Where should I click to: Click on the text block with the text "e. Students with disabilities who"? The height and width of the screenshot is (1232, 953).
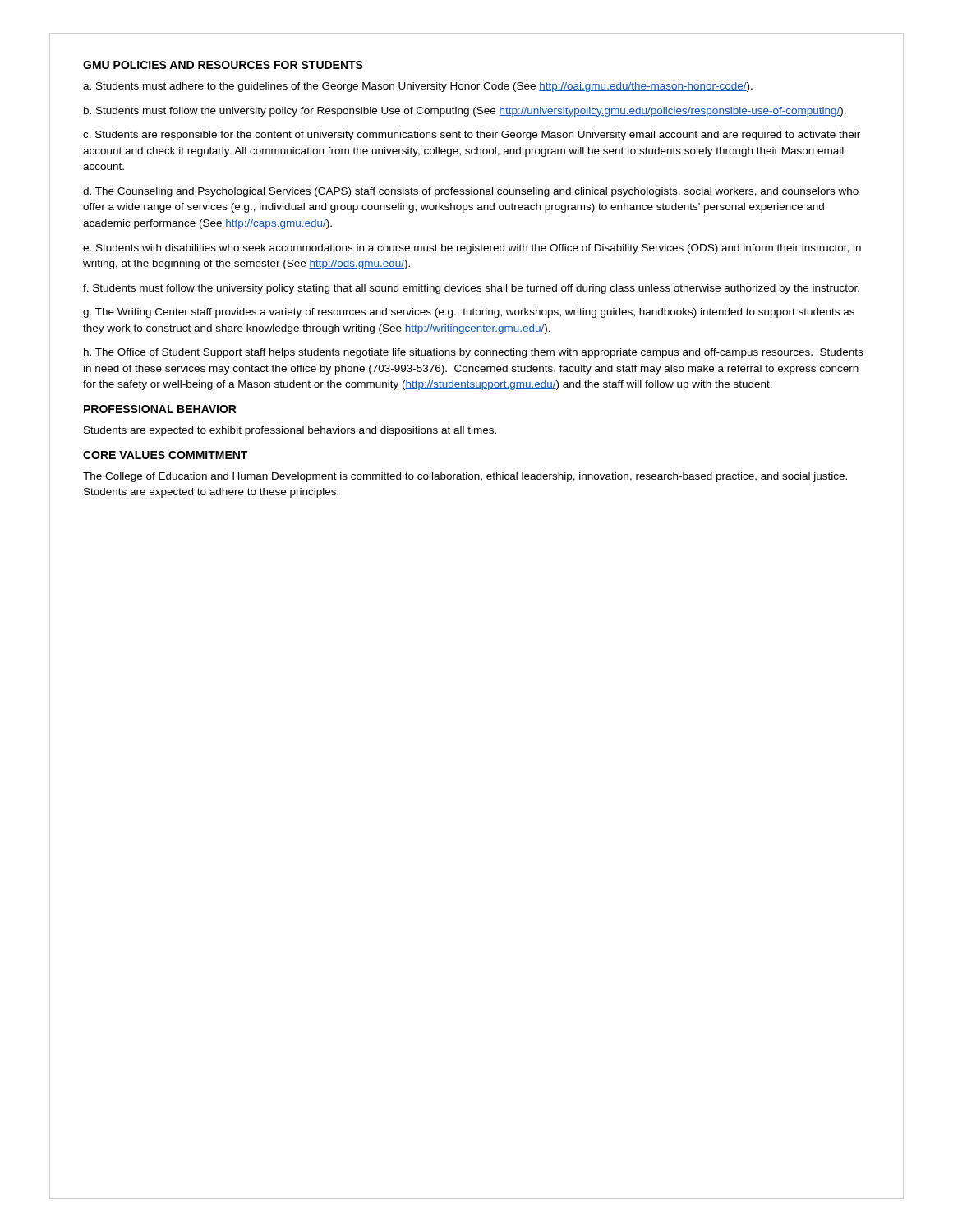[x=472, y=255]
